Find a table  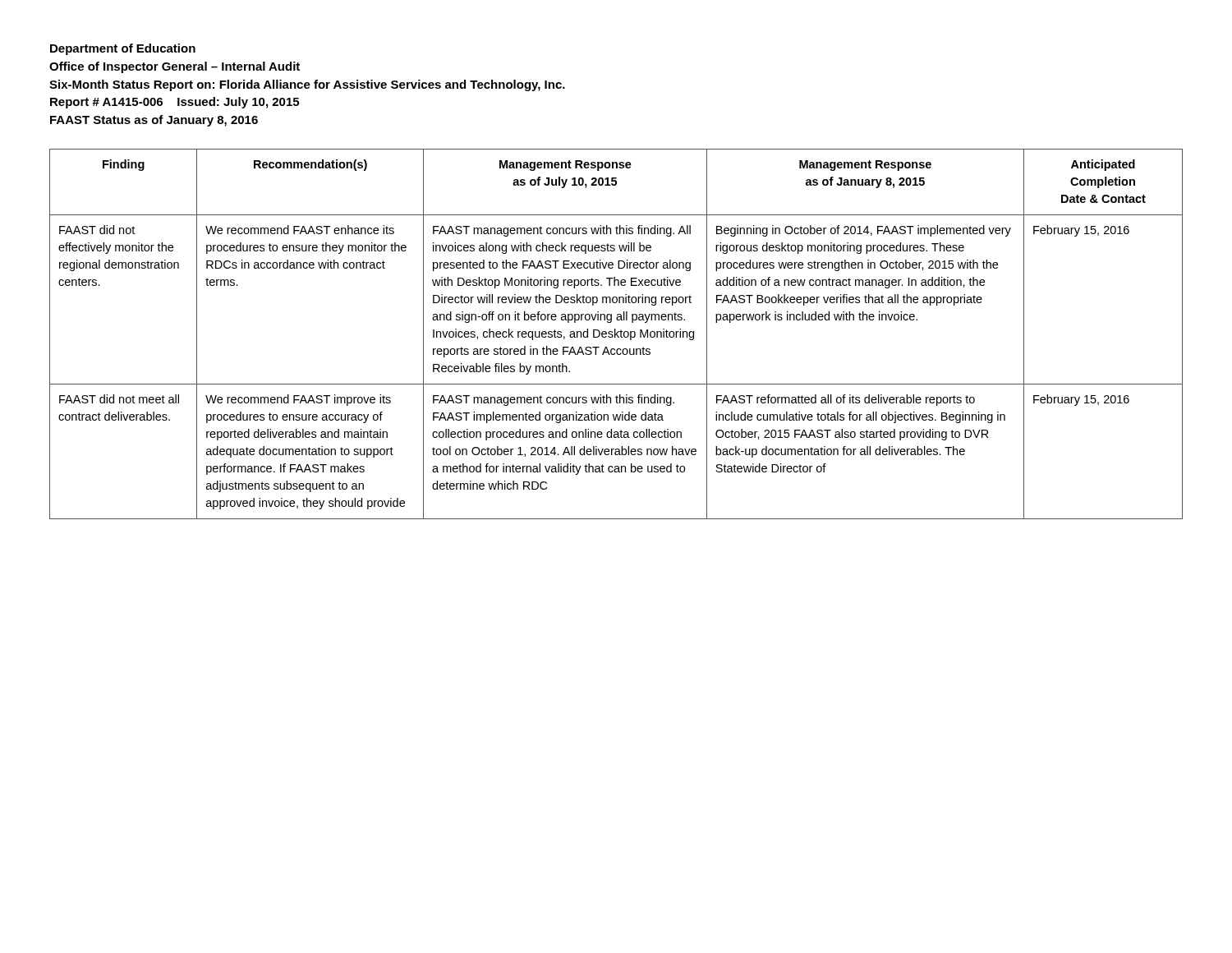coord(616,334)
